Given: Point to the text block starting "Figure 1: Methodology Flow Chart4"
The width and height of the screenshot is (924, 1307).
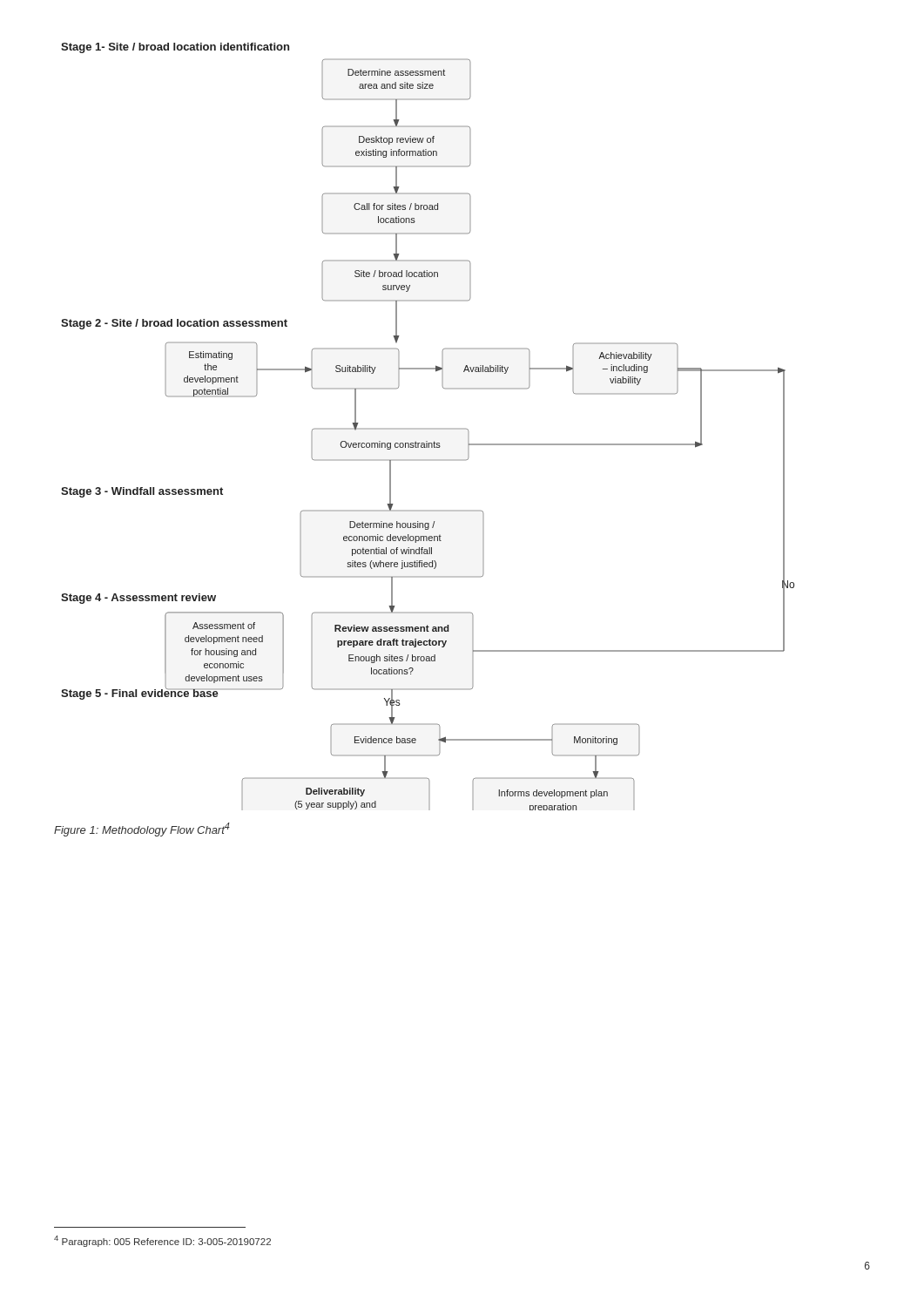Looking at the screenshot, I should [142, 829].
